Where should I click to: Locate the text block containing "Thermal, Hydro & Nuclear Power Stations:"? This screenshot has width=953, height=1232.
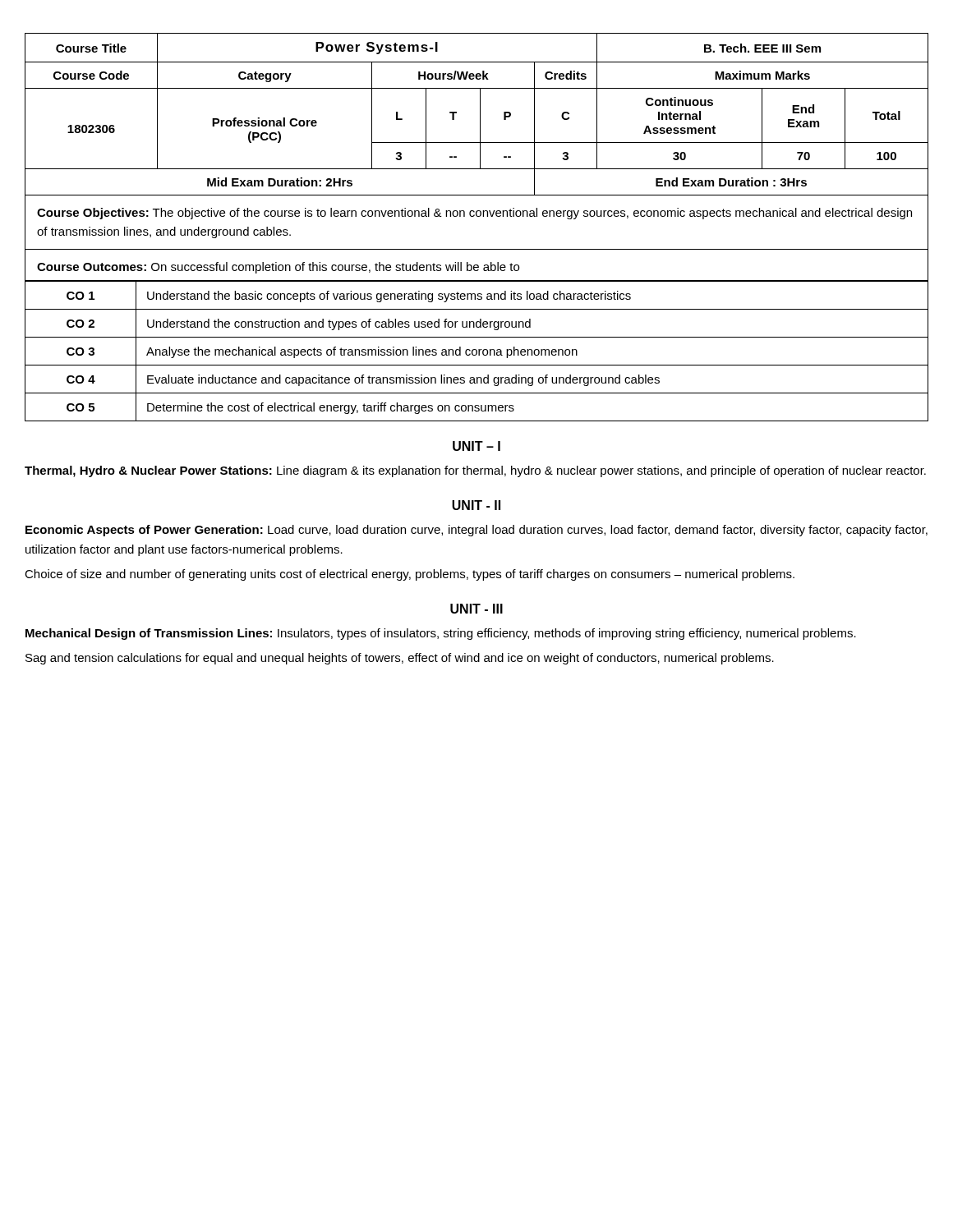coord(476,470)
